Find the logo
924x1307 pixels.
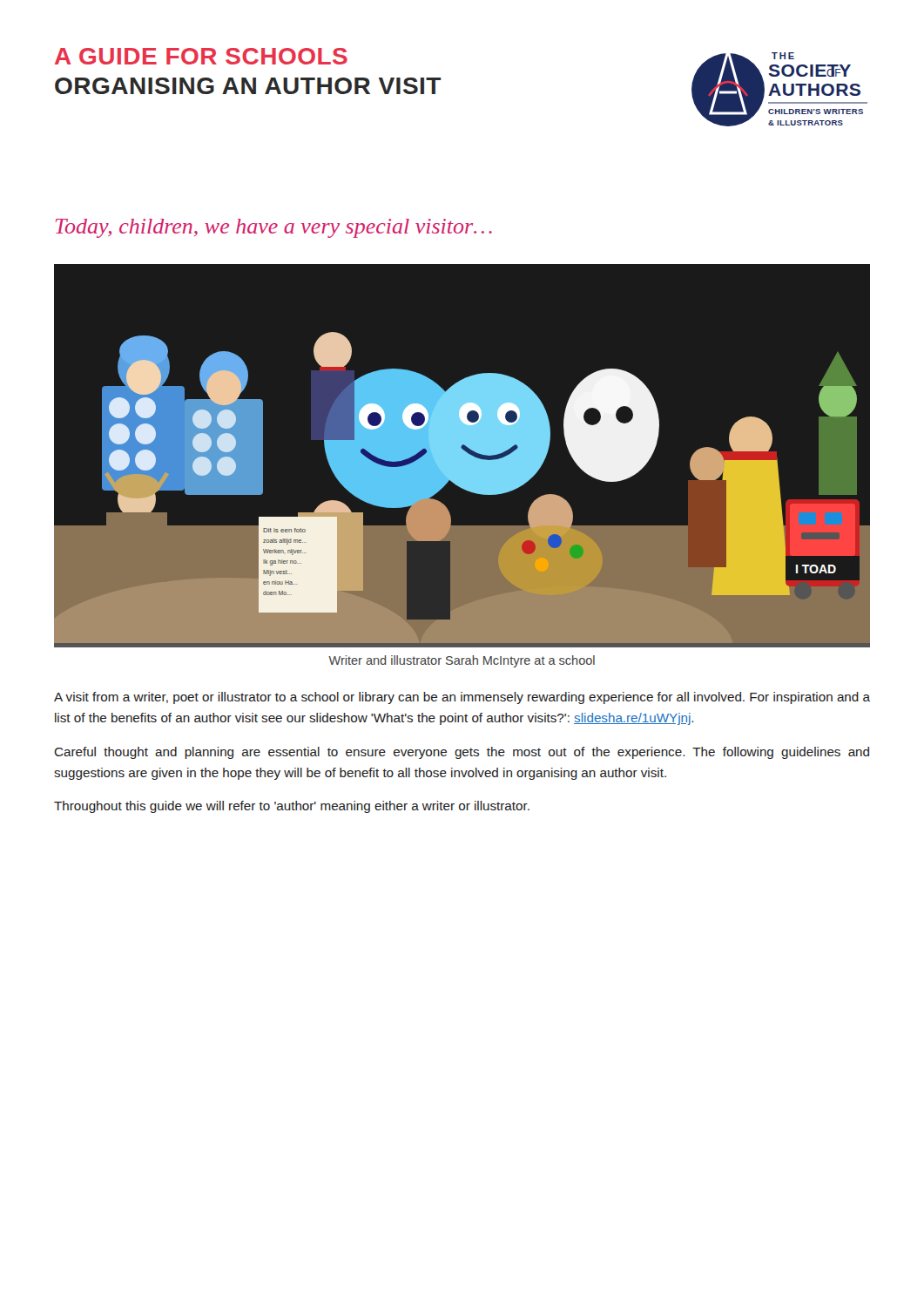click(x=781, y=94)
